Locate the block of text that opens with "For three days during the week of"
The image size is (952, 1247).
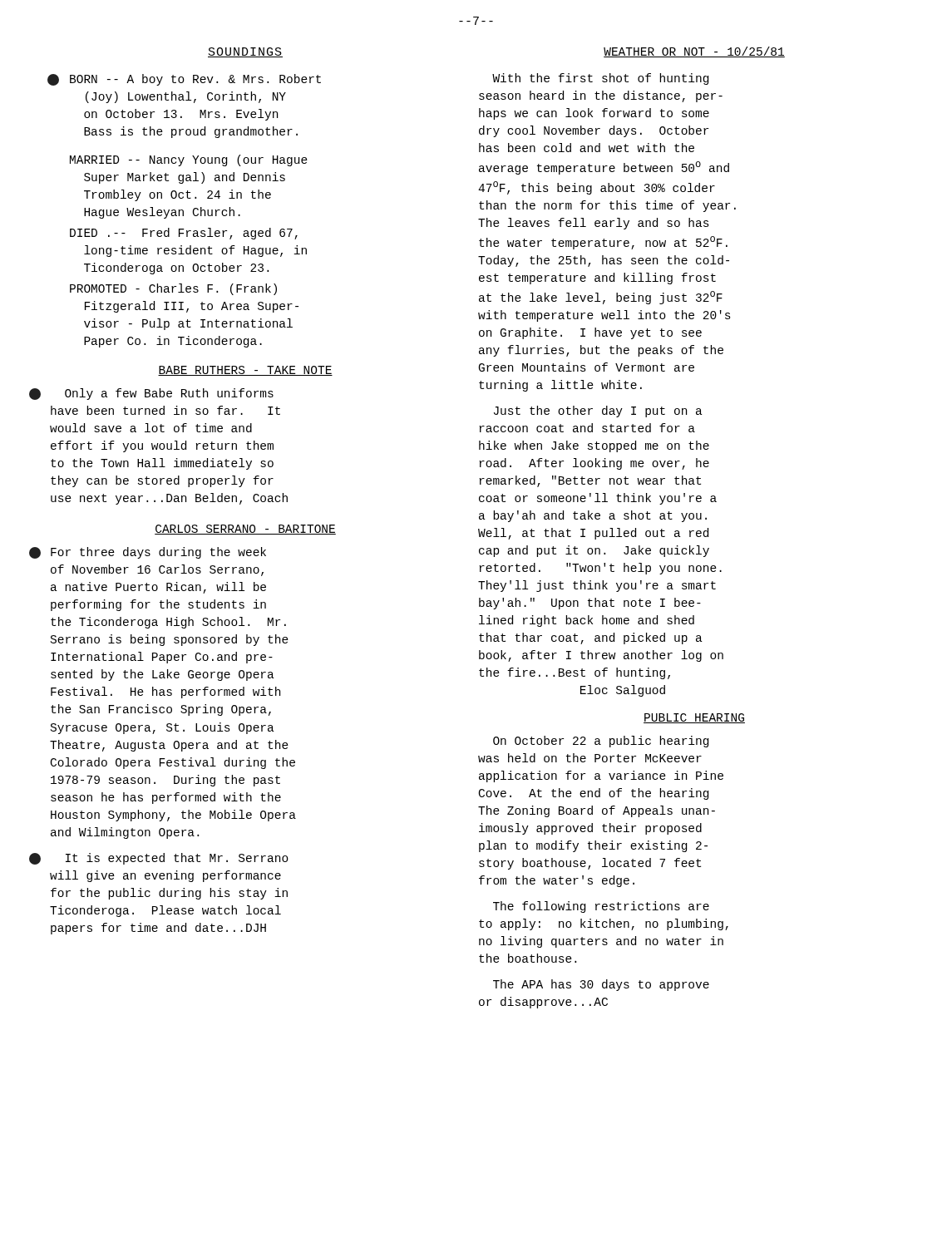point(173,693)
